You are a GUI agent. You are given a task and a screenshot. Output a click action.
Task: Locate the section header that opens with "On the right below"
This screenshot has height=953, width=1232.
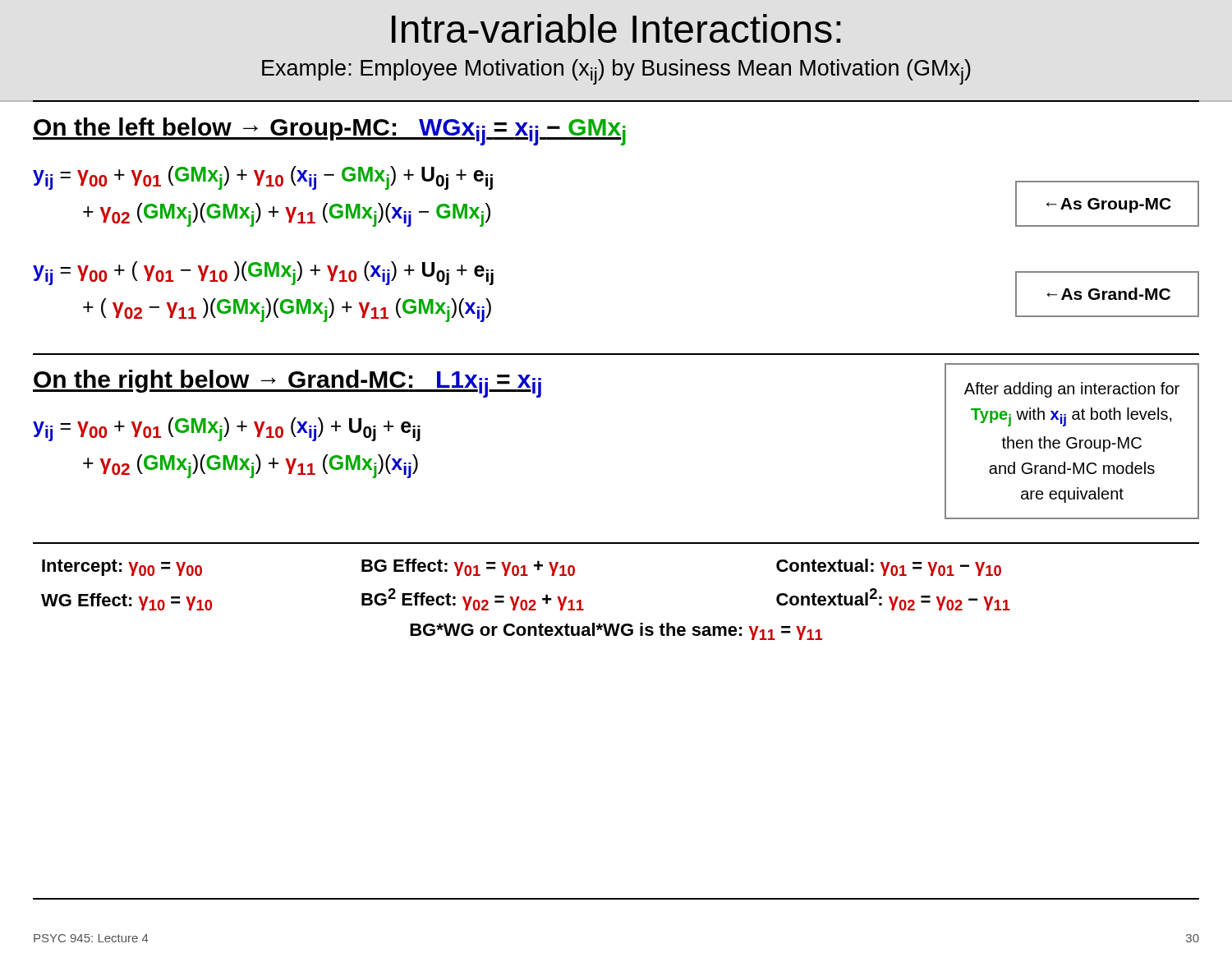tap(288, 382)
